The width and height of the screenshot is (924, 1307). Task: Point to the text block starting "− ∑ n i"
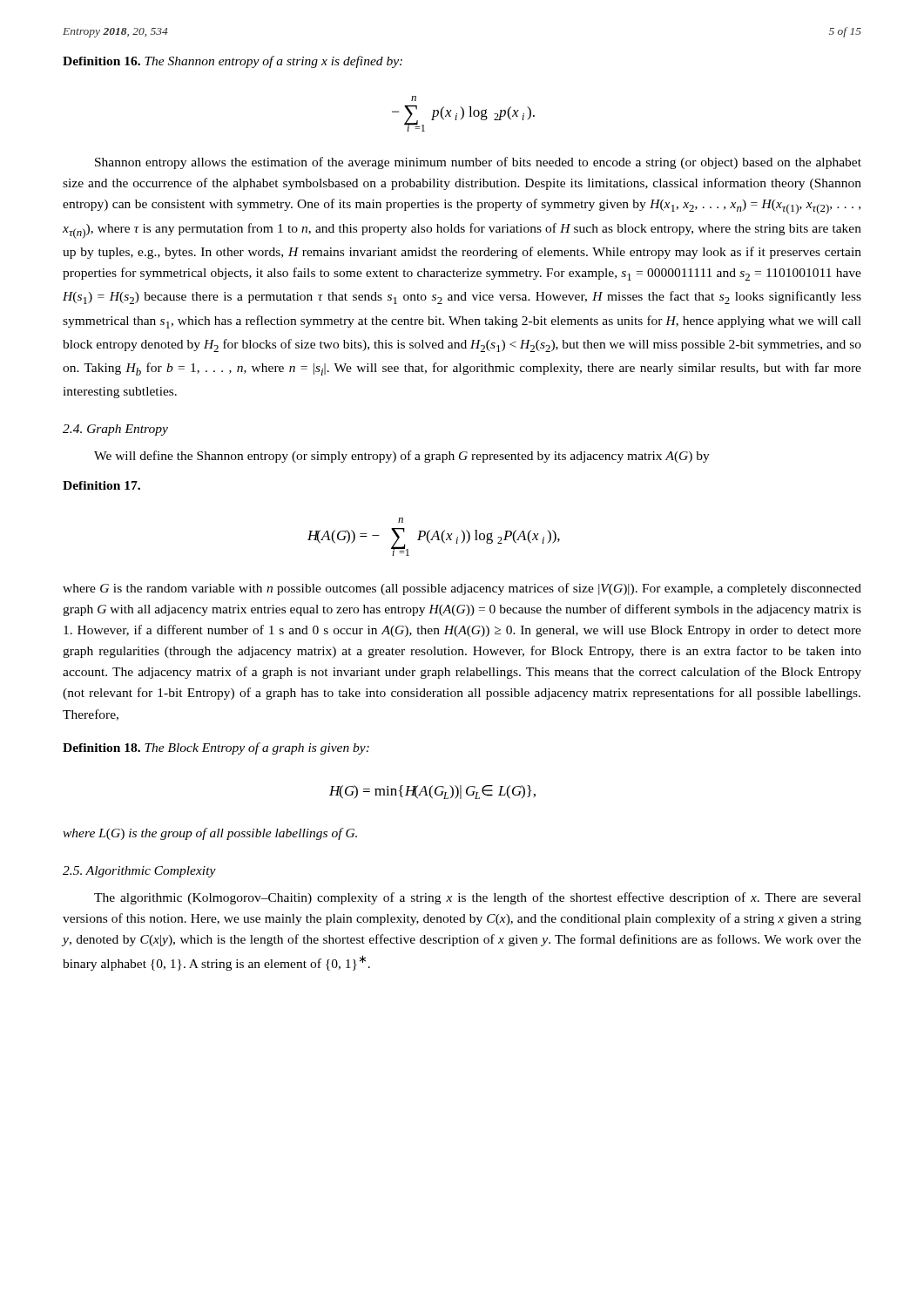[462, 110]
